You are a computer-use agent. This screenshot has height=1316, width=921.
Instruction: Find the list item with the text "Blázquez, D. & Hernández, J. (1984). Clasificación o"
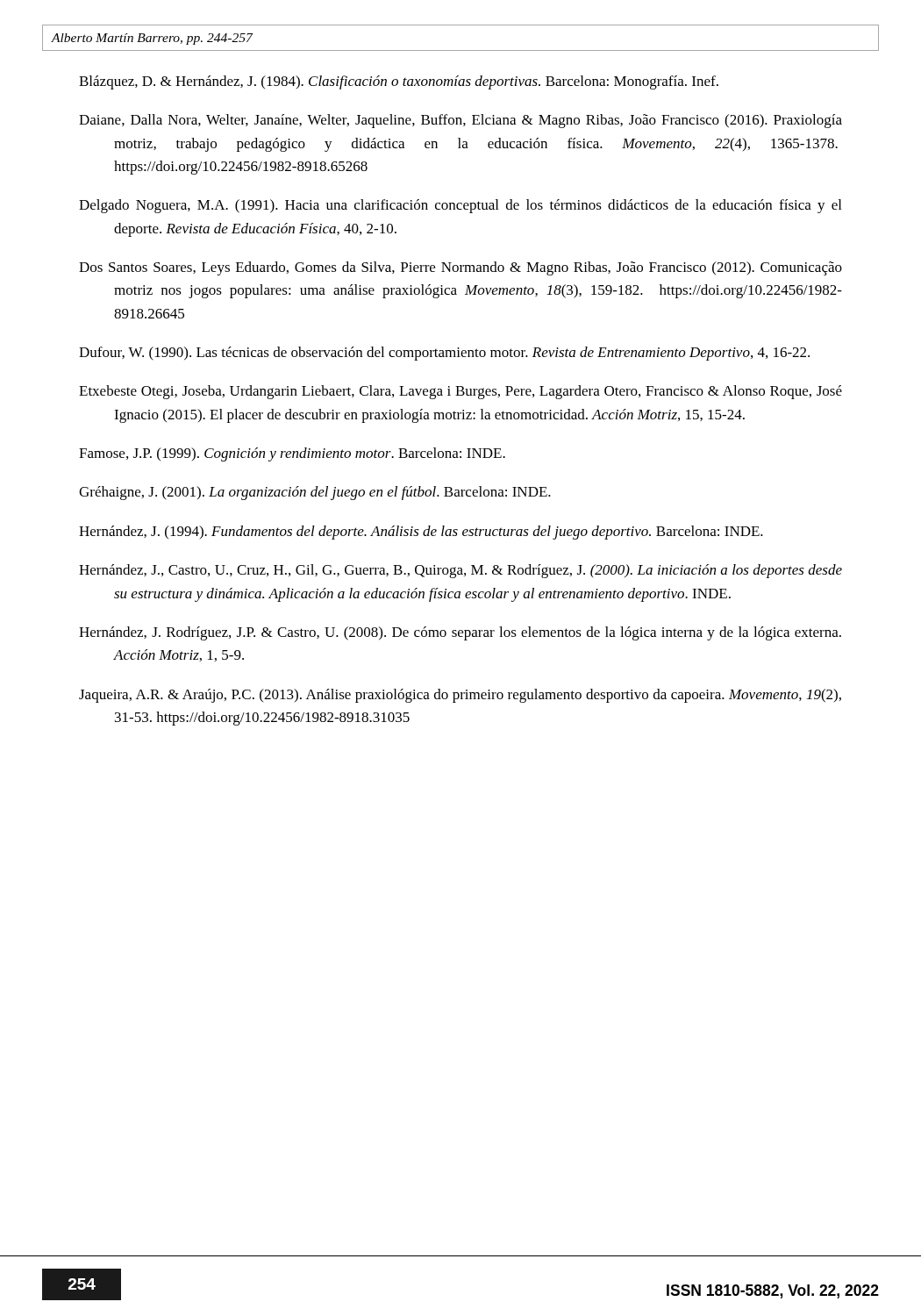point(399,81)
